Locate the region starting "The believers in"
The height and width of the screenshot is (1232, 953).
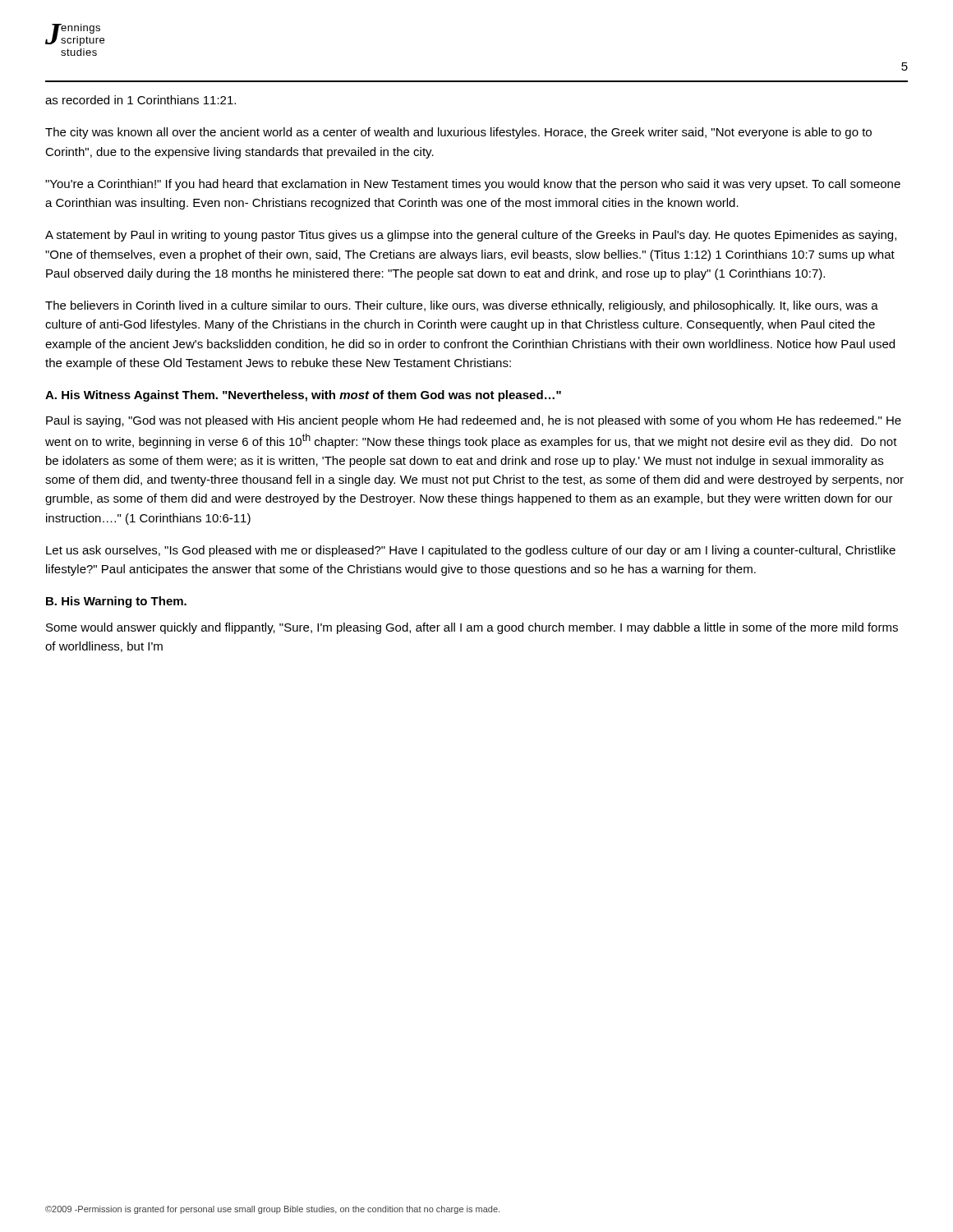pyautogui.click(x=470, y=334)
